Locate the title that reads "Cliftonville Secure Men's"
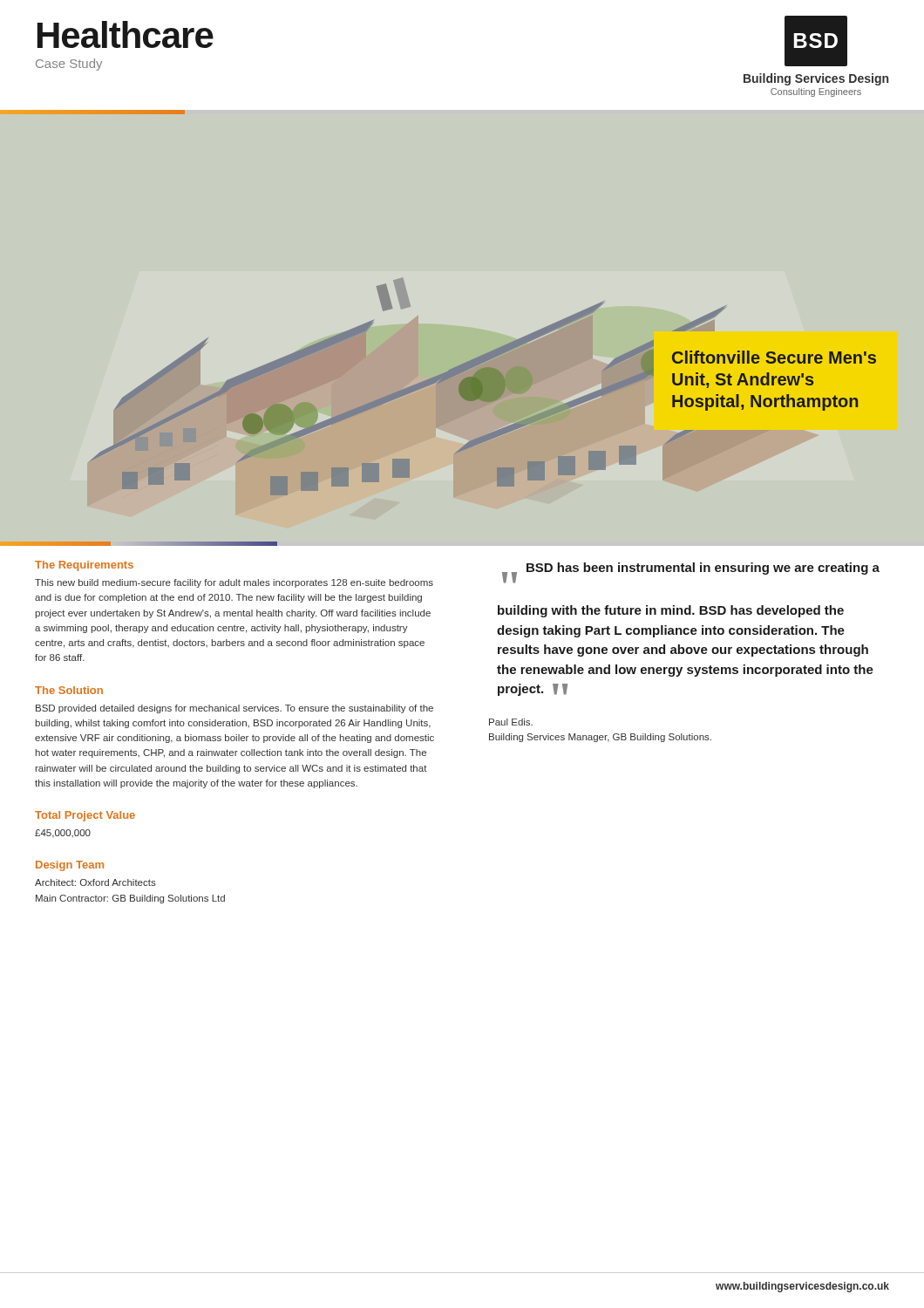Viewport: 924px width, 1308px height. [776, 380]
